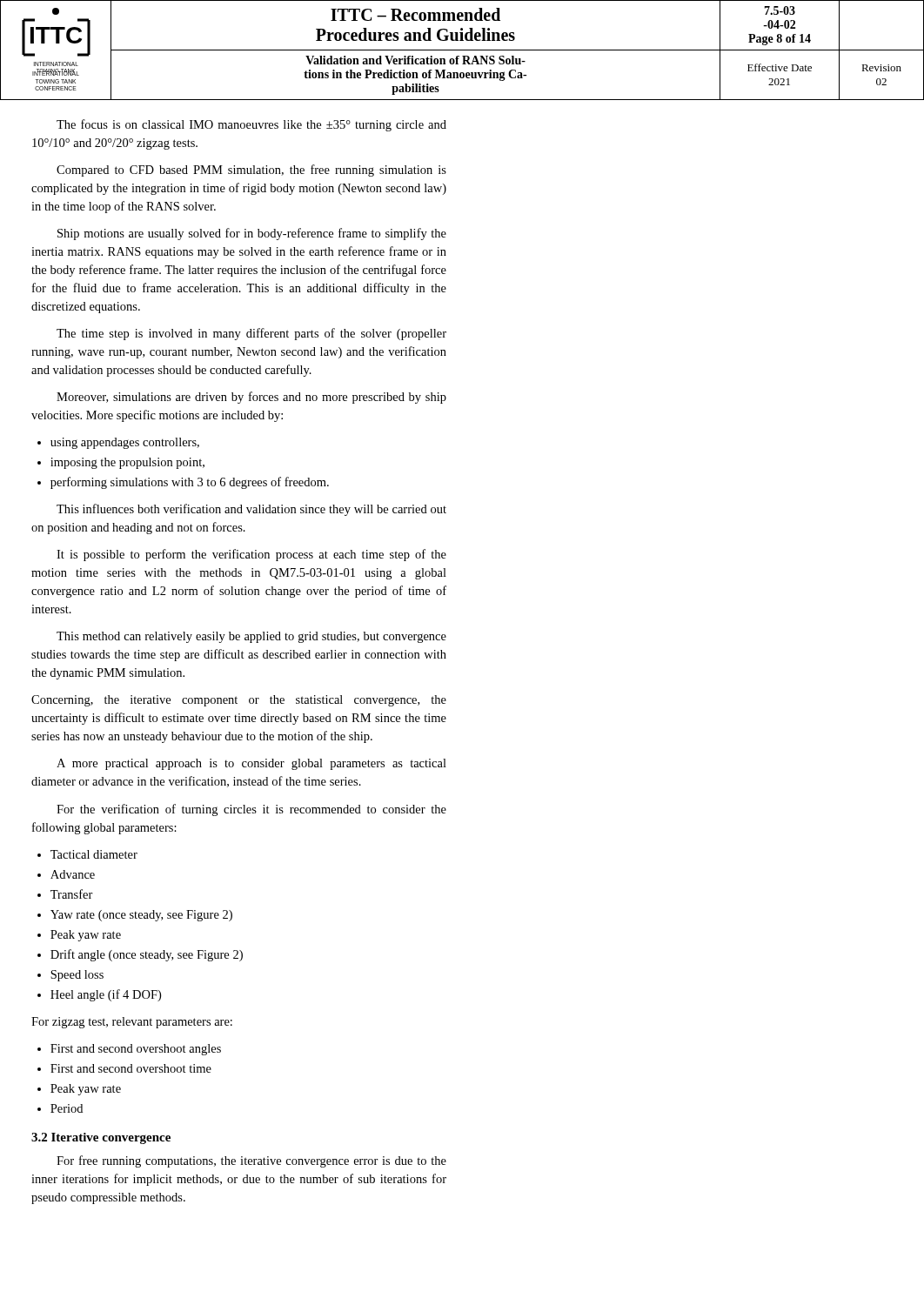
Task: Select the text block that says "Moreover, simulations are driven by"
Action: (x=239, y=406)
